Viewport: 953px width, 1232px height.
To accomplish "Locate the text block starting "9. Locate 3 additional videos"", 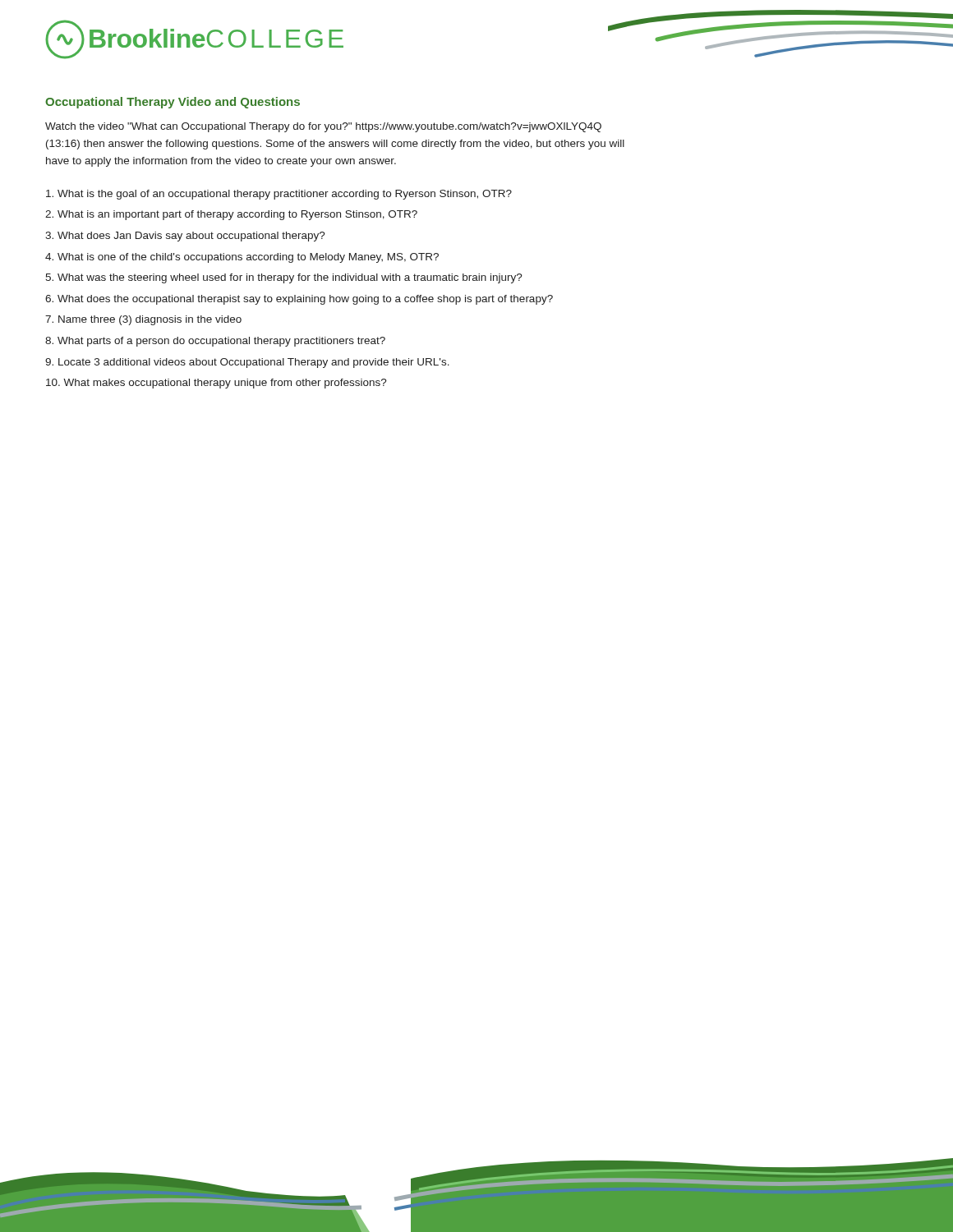I will pyautogui.click(x=247, y=361).
